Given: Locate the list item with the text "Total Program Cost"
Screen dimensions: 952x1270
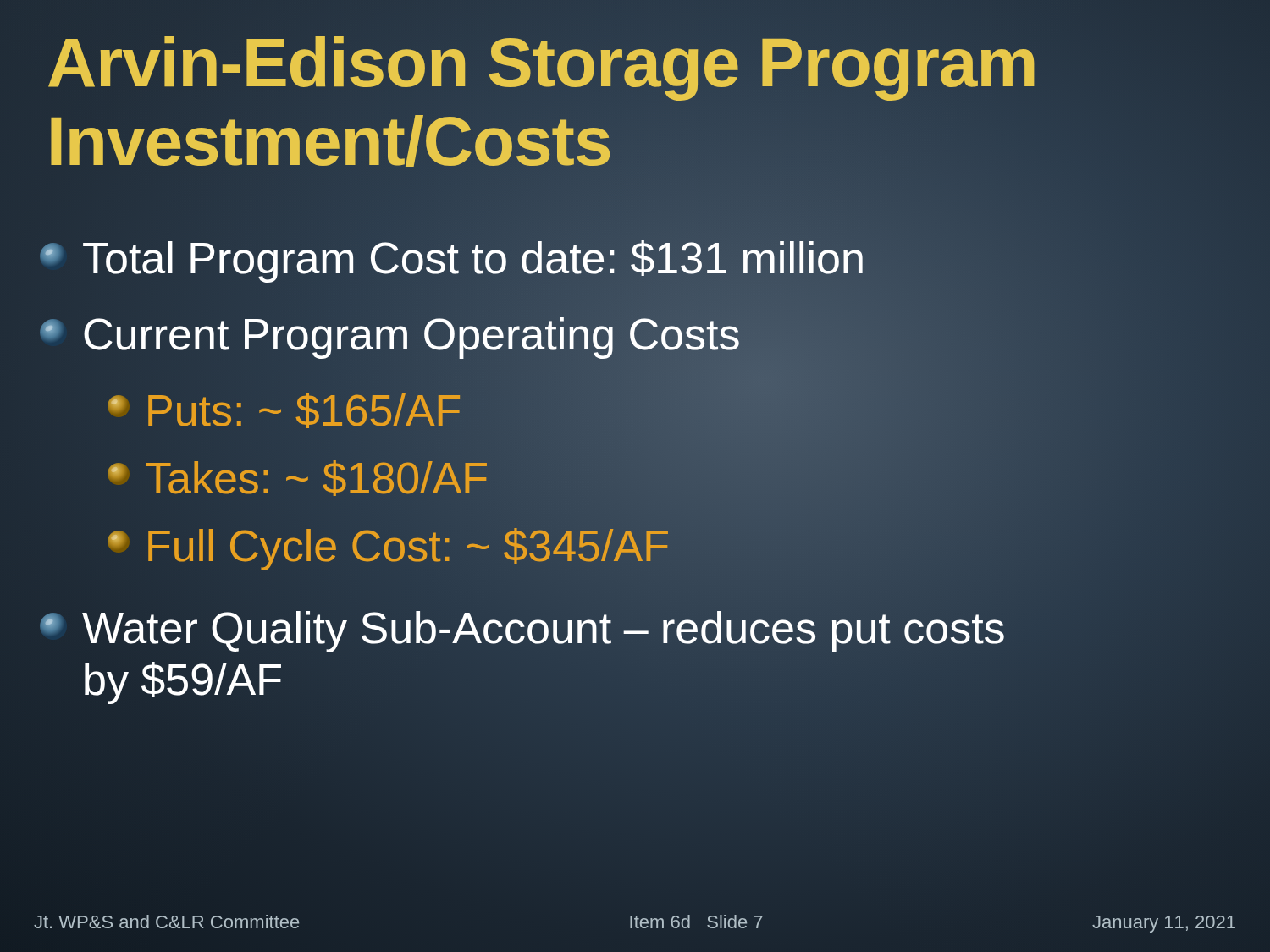Looking at the screenshot, I should point(452,259).
